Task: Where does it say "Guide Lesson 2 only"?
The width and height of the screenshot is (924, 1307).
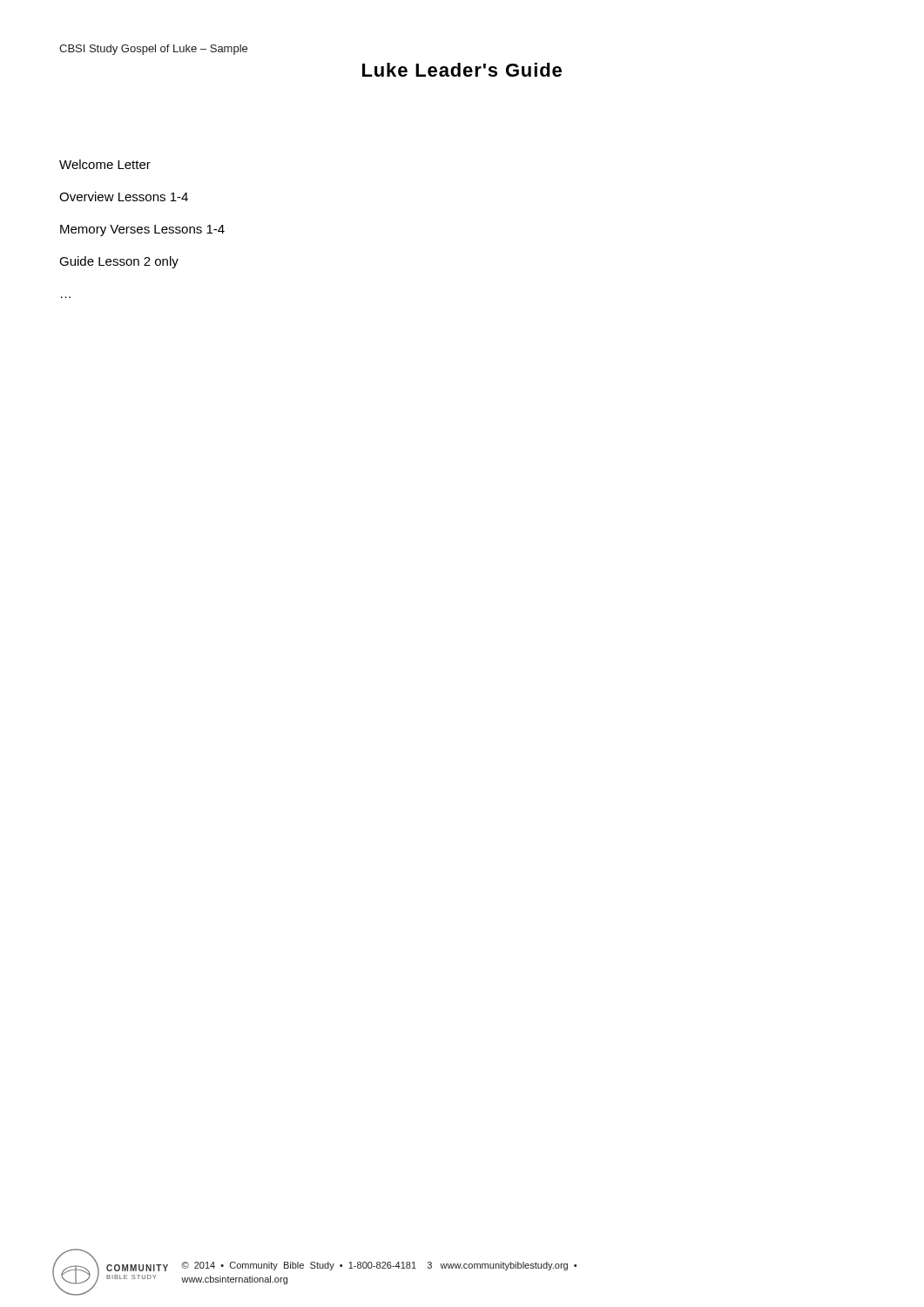Action: click(119, 261)
